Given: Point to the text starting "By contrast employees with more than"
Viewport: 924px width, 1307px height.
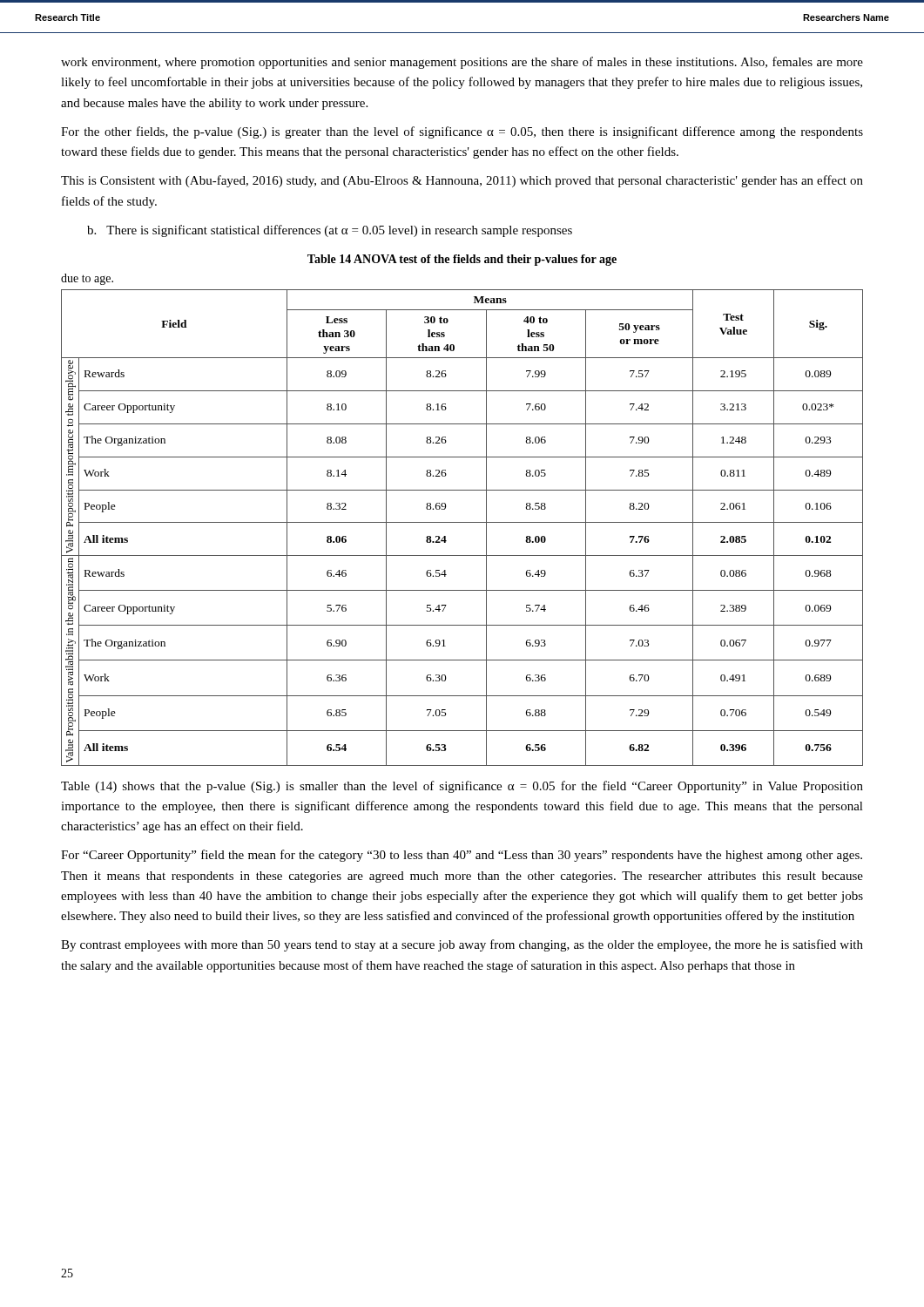Looking at the screenshot, I should 462,955.
